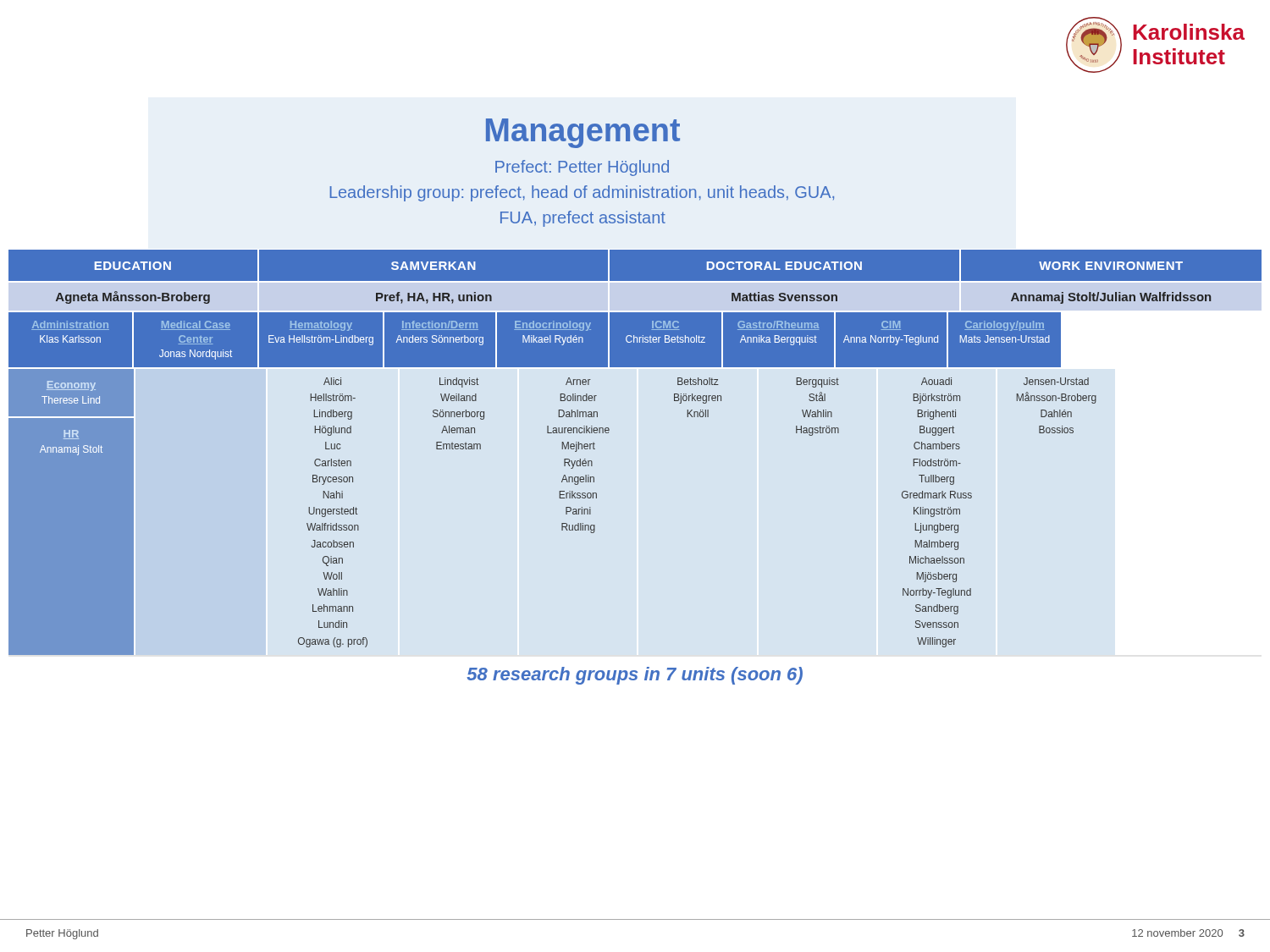This screenshot has height=952, width=1270.
Task: Select the title that reads "Management Prefect: Petter Höglund"
Action: pyautogui.click(x=582, y=171)
